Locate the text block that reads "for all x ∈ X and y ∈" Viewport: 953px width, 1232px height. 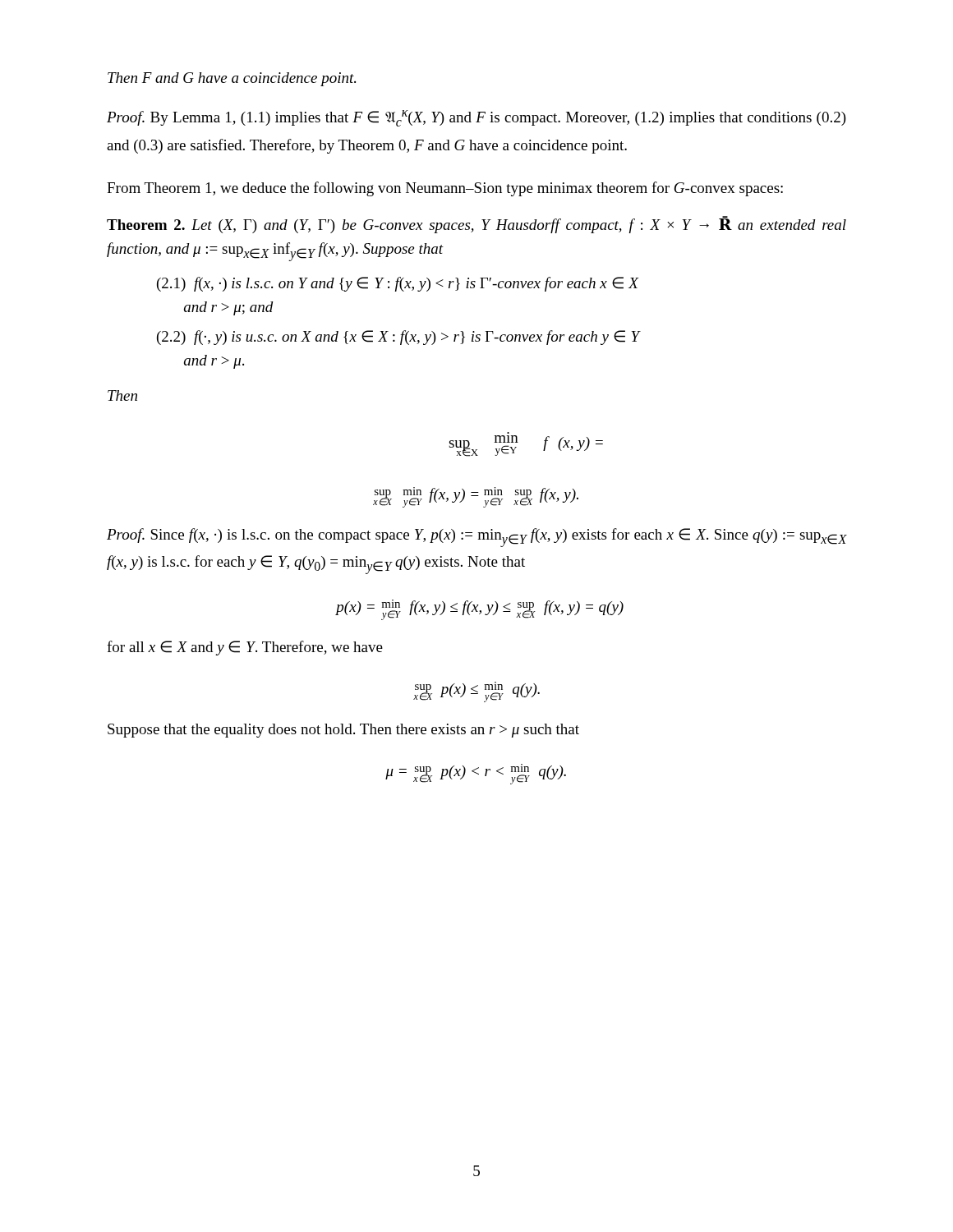click(245, 647)
